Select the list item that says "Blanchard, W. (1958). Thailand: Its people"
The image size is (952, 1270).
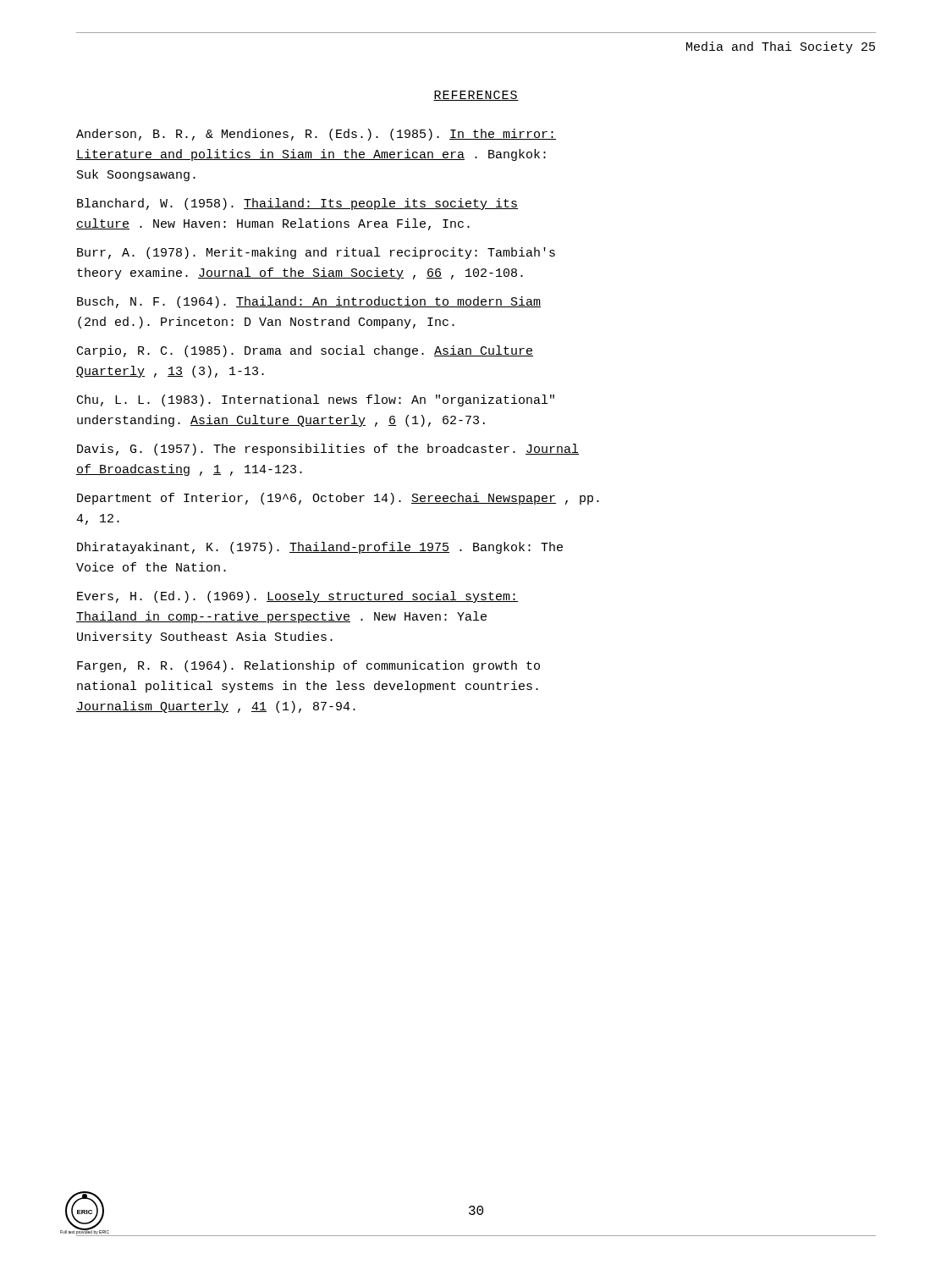tap(476, 215)
